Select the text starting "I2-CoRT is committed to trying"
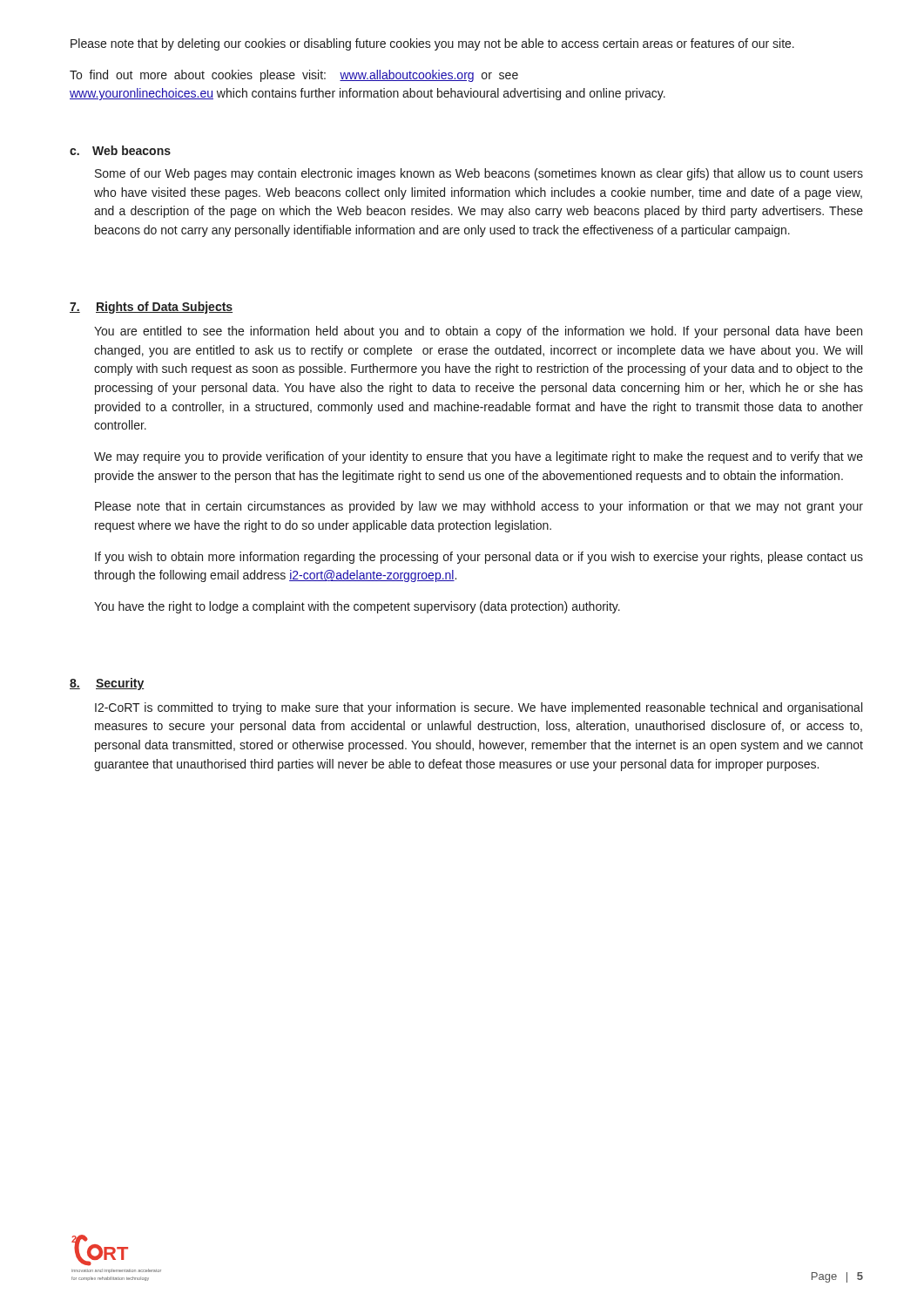924x1307 pixels. coord(479,736)
